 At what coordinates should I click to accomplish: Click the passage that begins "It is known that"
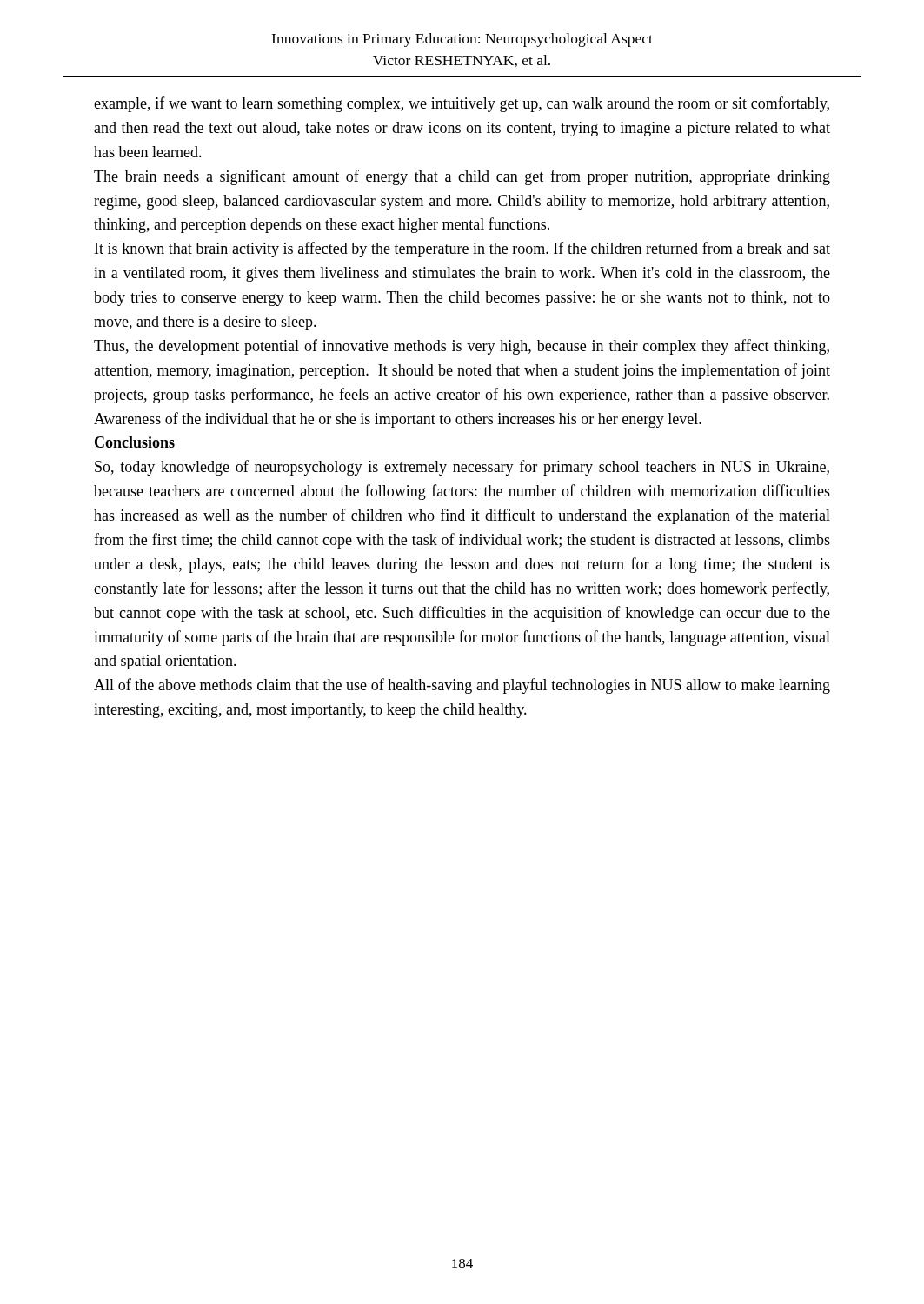[x=462, y=285]
